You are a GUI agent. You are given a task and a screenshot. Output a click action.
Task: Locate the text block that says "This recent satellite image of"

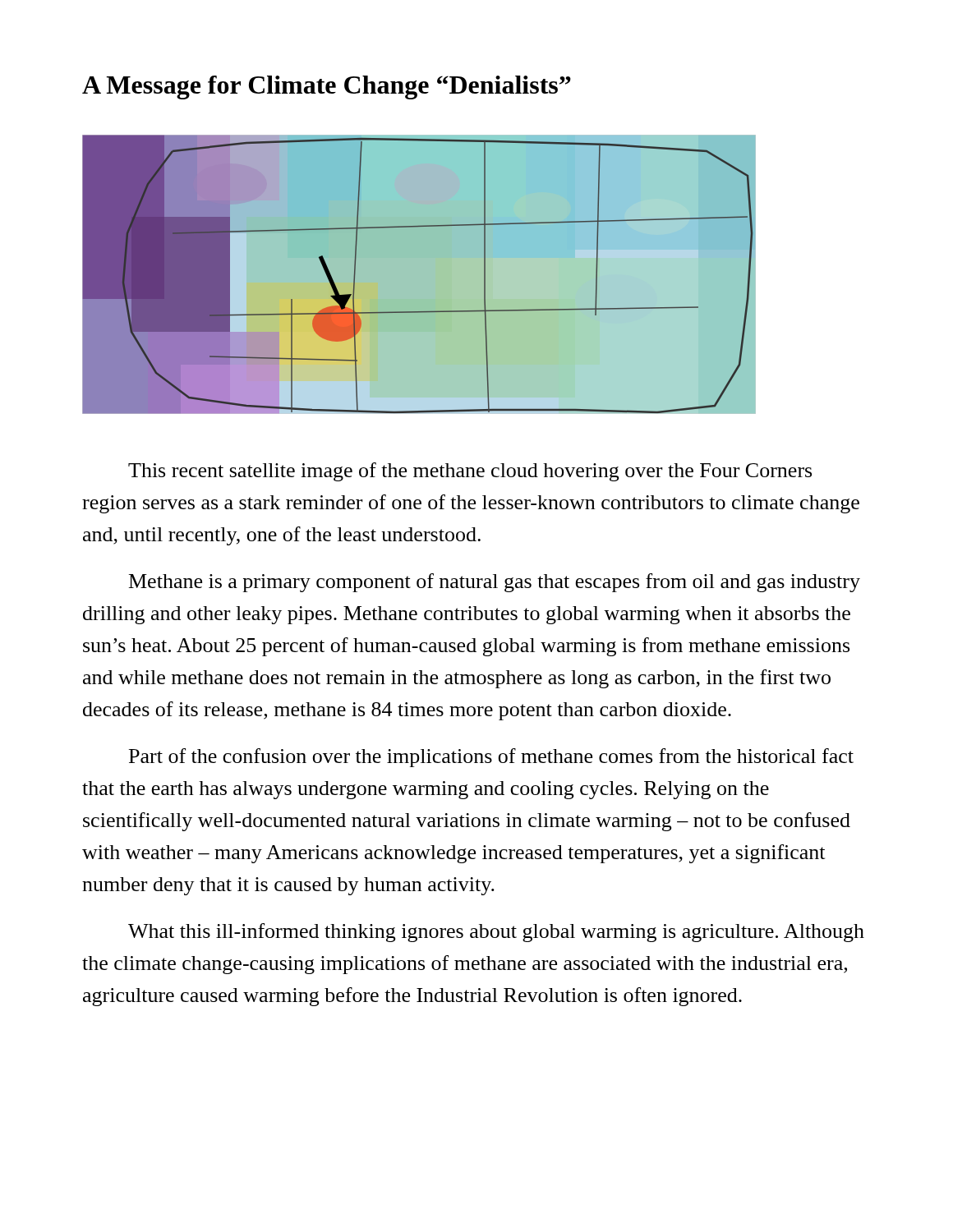click(x=470, y=472)
